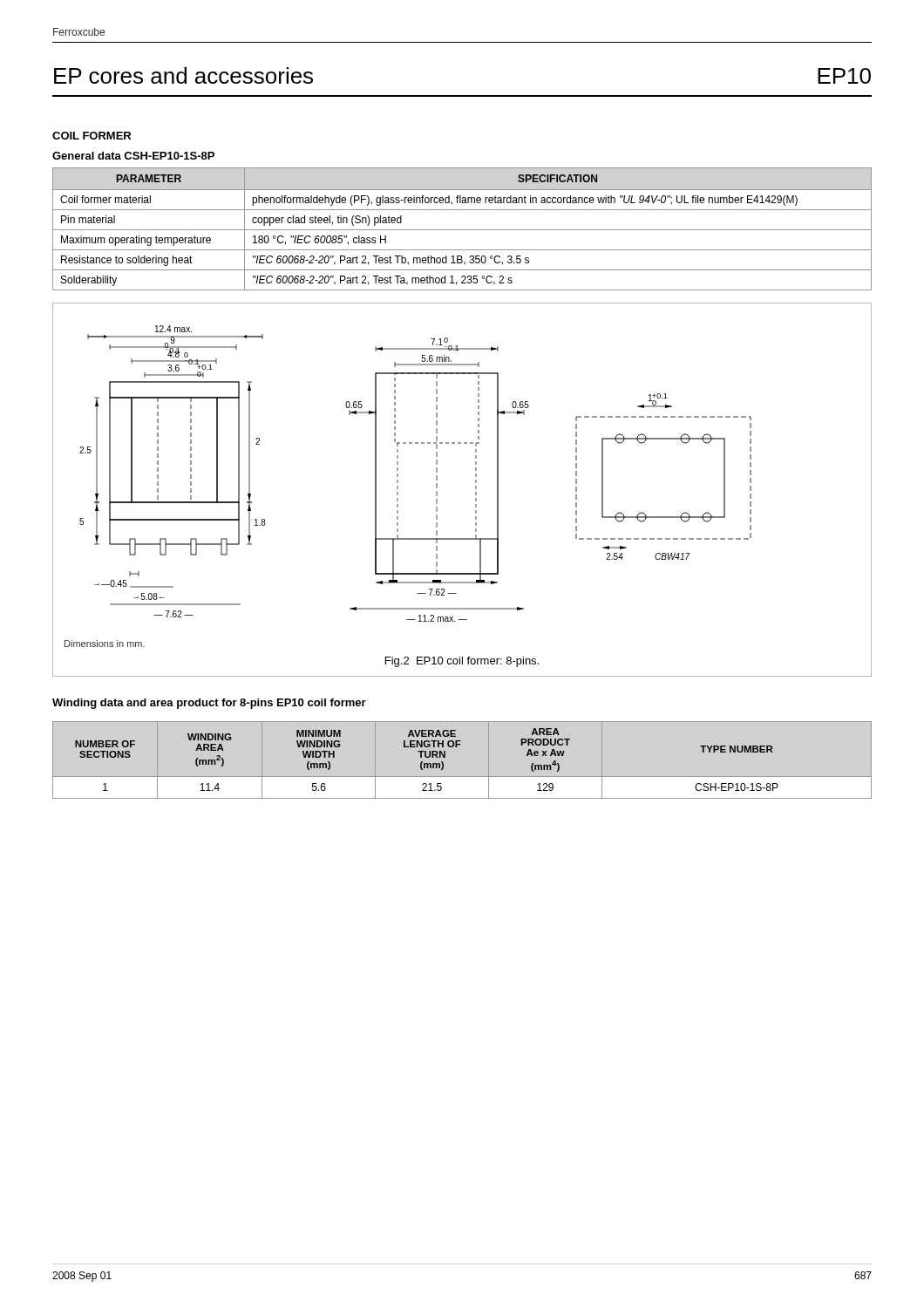Select the table that reads "MINIMUM WINDING WIDTH (mm)"
This screenshot has height=1308, width=924.
(462, 760)
